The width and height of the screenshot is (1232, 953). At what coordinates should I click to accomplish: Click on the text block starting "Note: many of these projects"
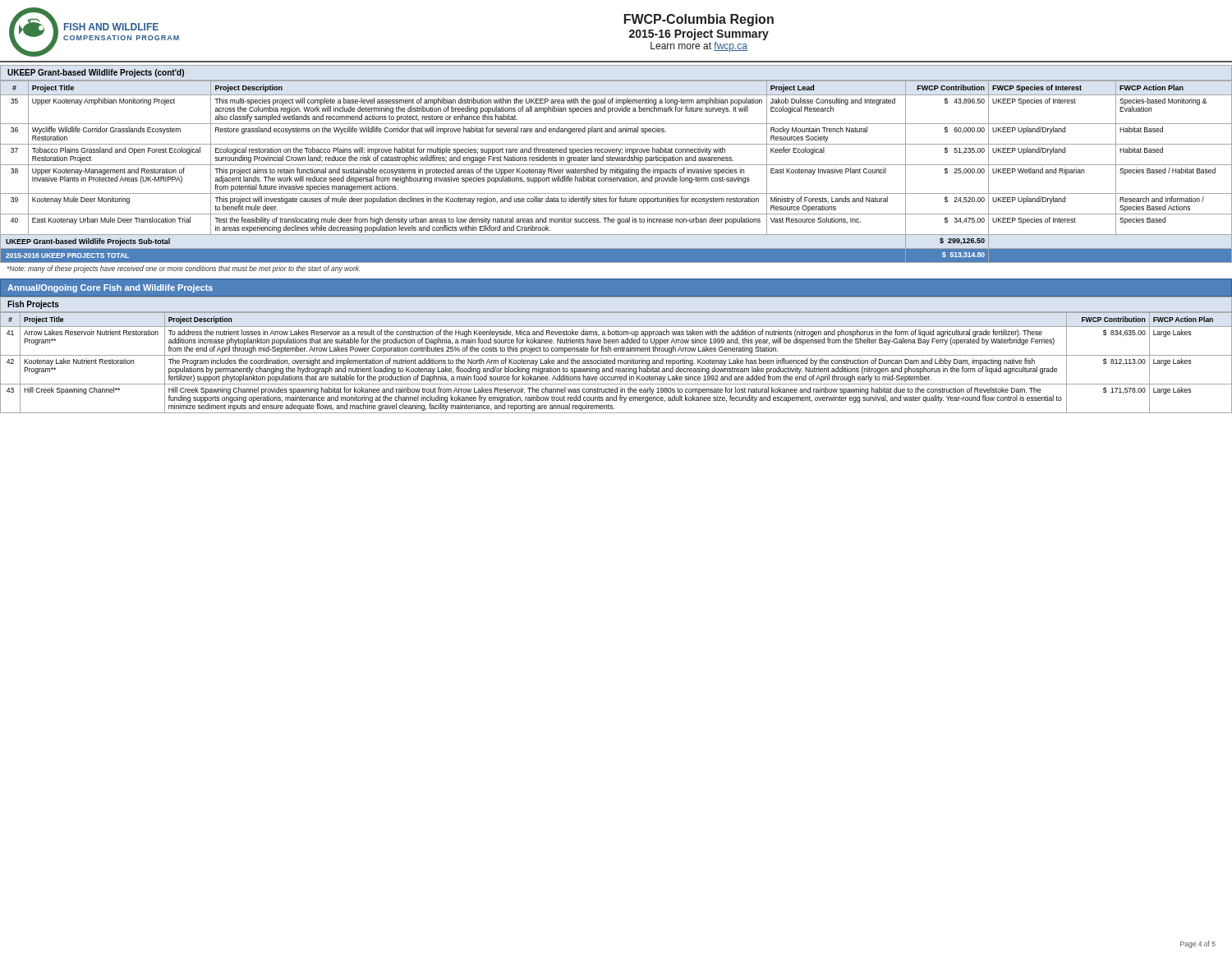click(x=184, y=269)
